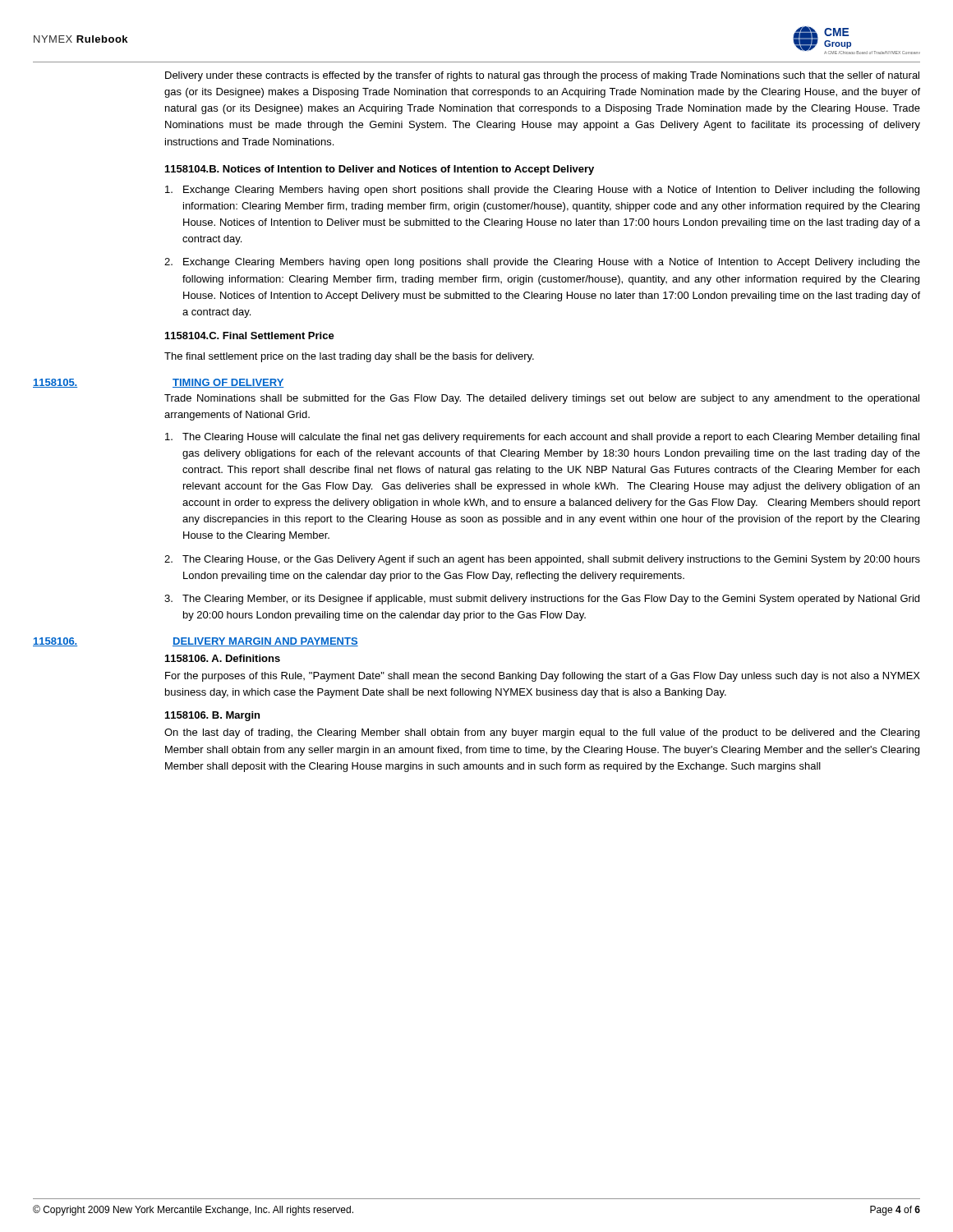Find "1158106. B. Margin" on this page
Screen dimensions: 1232x953
(x=212, y=715)
